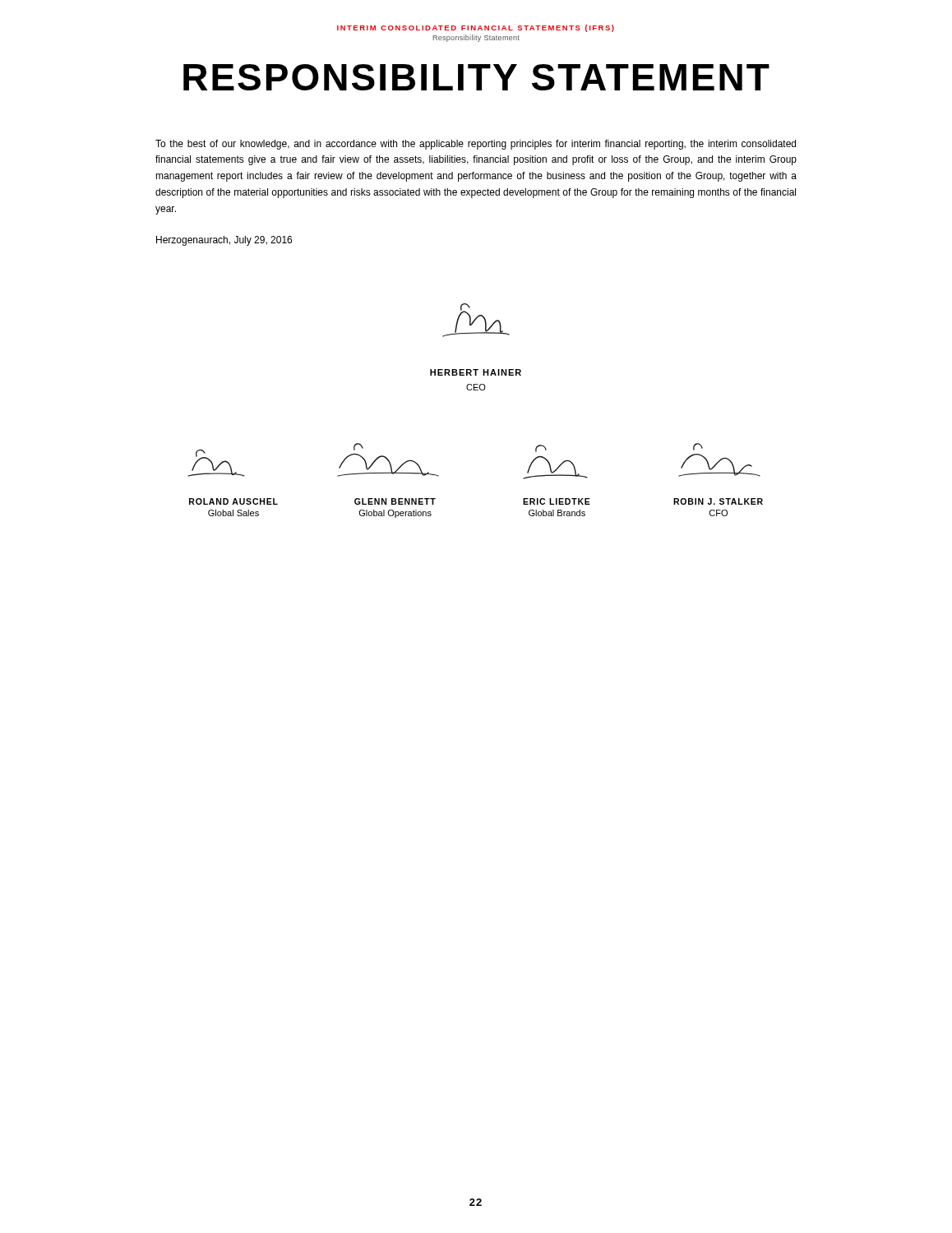Locate the element starting "Herbert Hainer CEO"
Screen dimensions: 1233x952
476,379
